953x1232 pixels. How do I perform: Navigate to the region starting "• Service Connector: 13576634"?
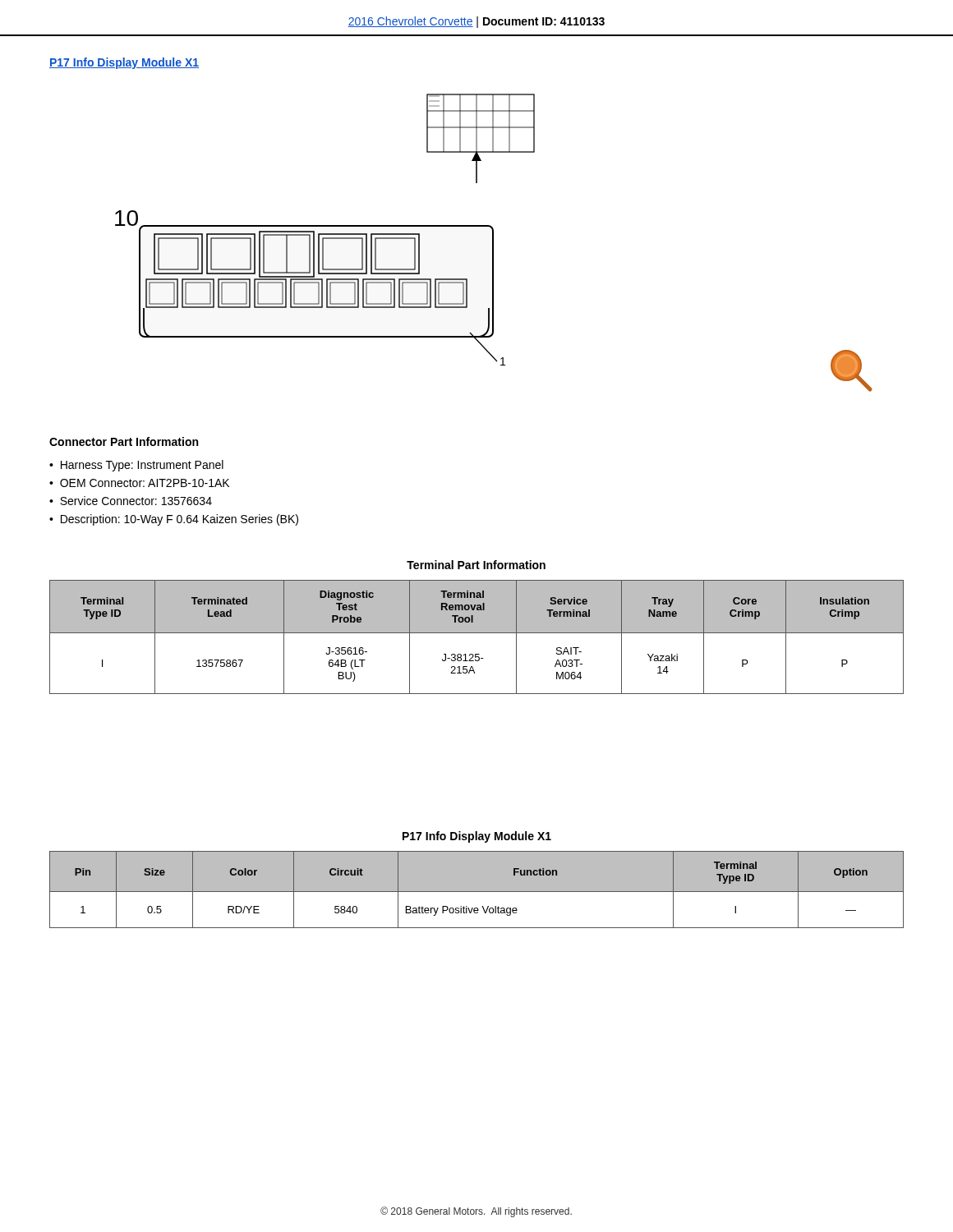coord(131,501)
